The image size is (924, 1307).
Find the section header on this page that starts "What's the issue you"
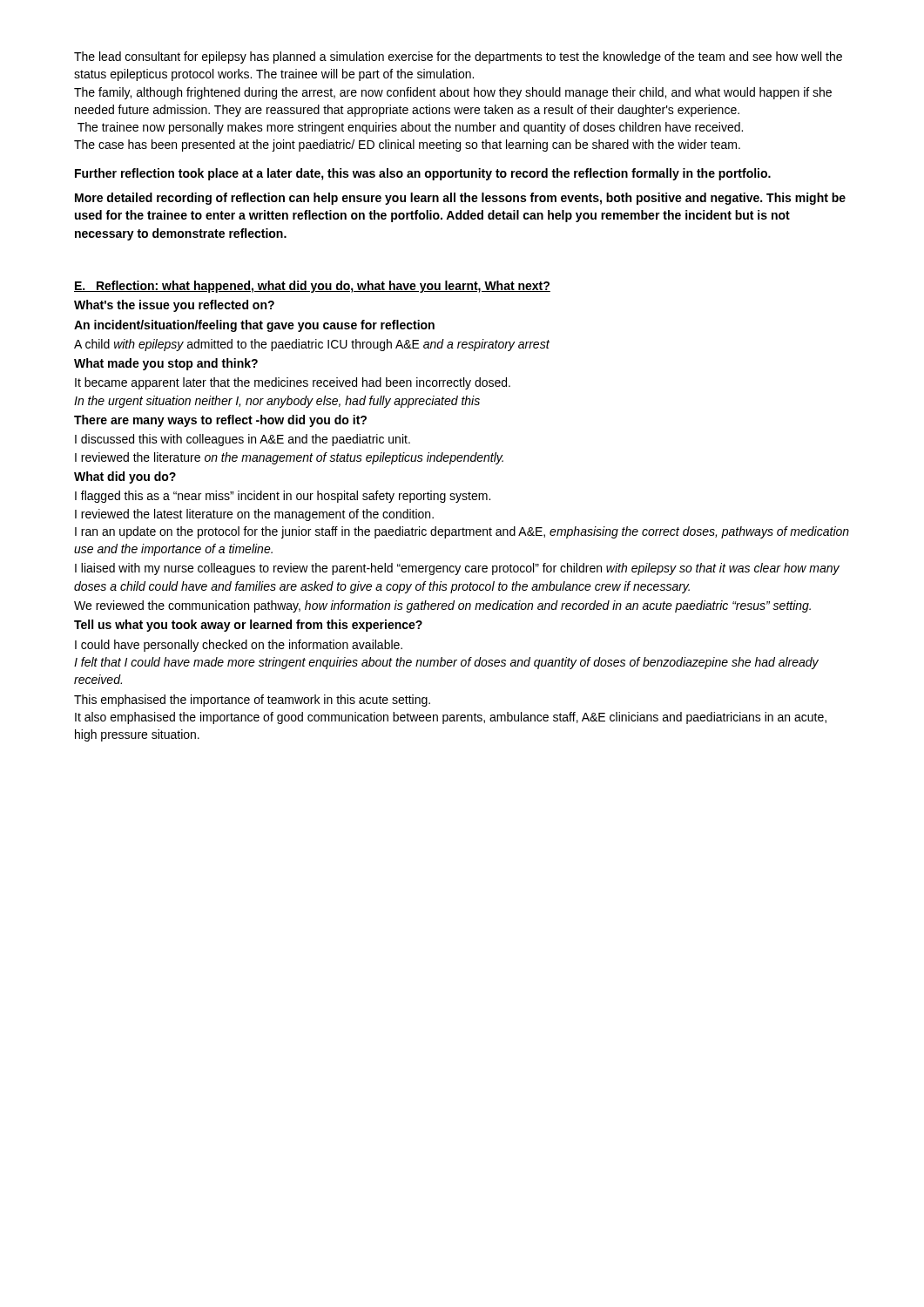pyautogui.click(x=174, y=305)
